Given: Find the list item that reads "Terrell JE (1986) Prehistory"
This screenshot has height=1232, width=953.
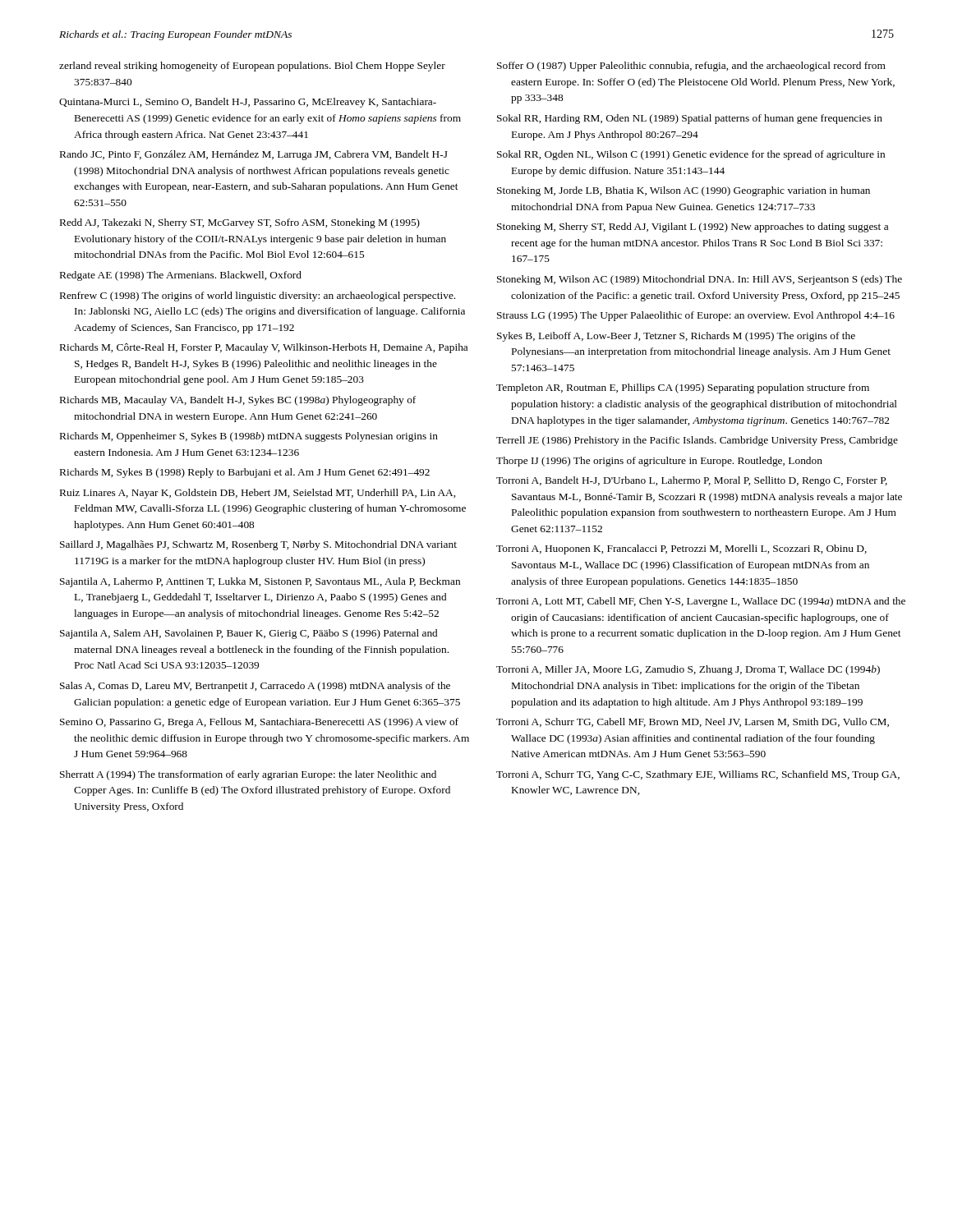Looking at the screenshot, I should tap(697, 440).
